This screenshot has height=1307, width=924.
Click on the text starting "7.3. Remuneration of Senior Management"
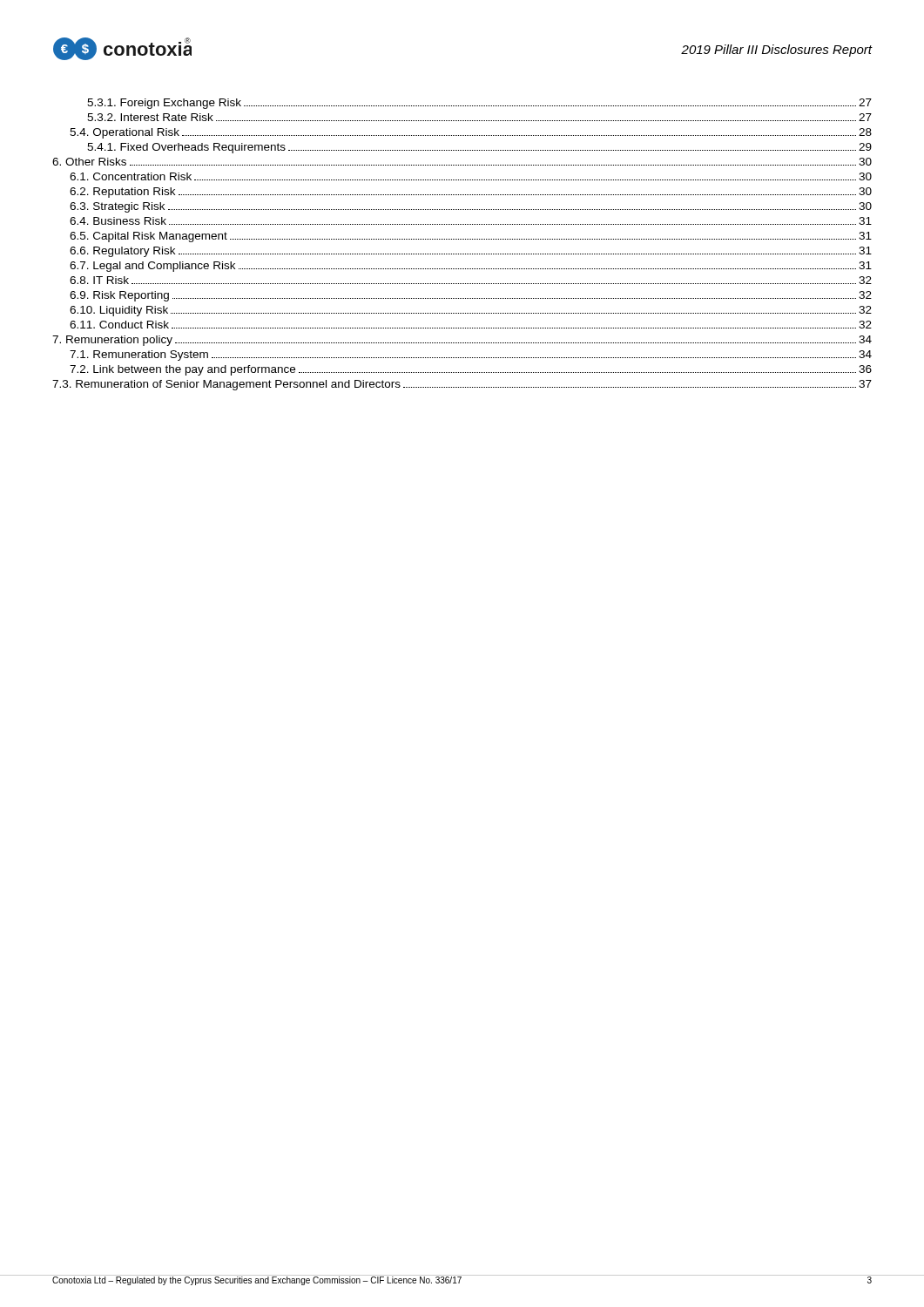point(462,384)
